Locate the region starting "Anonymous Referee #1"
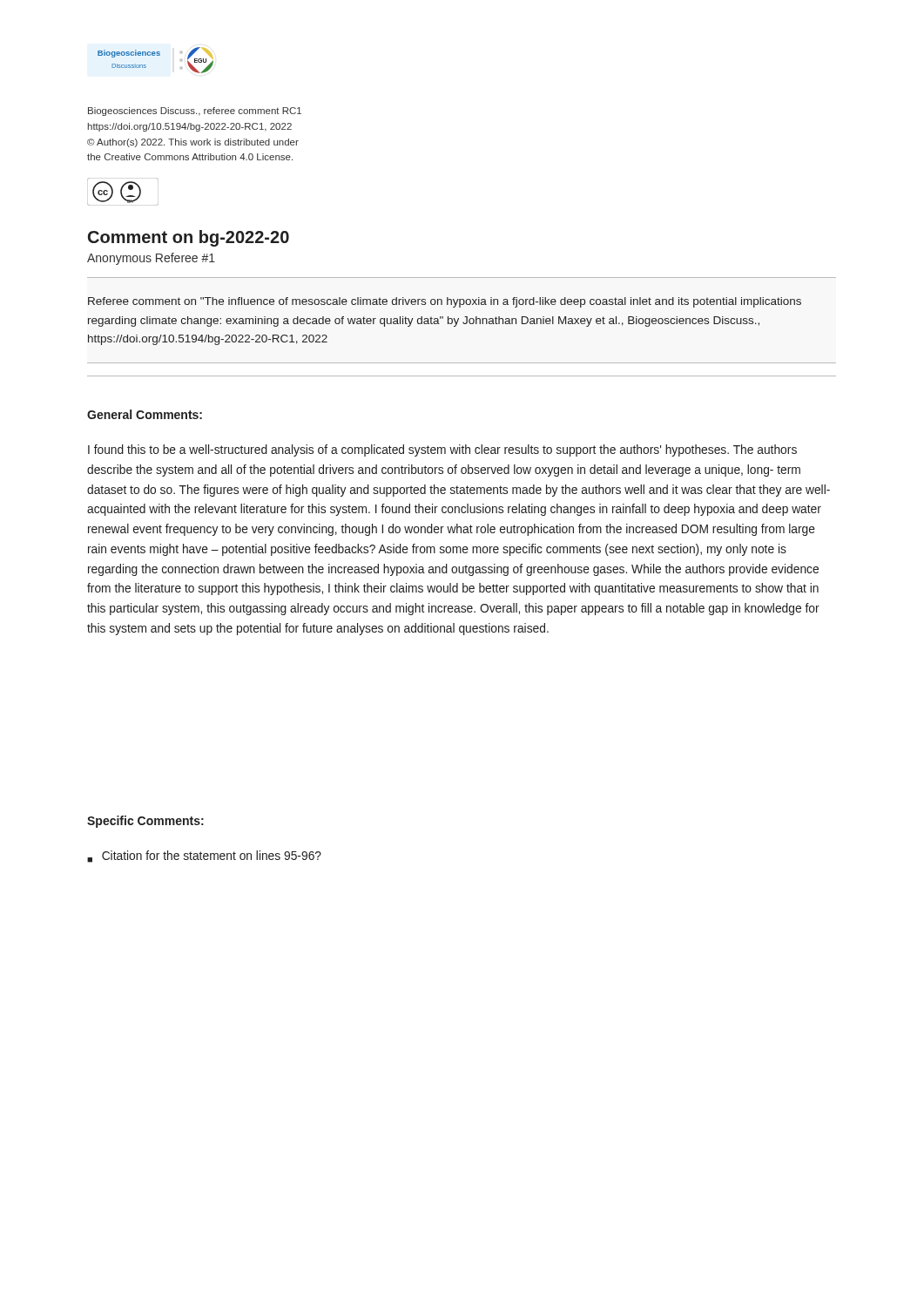924x1307 pixels. tap(151, 258)
